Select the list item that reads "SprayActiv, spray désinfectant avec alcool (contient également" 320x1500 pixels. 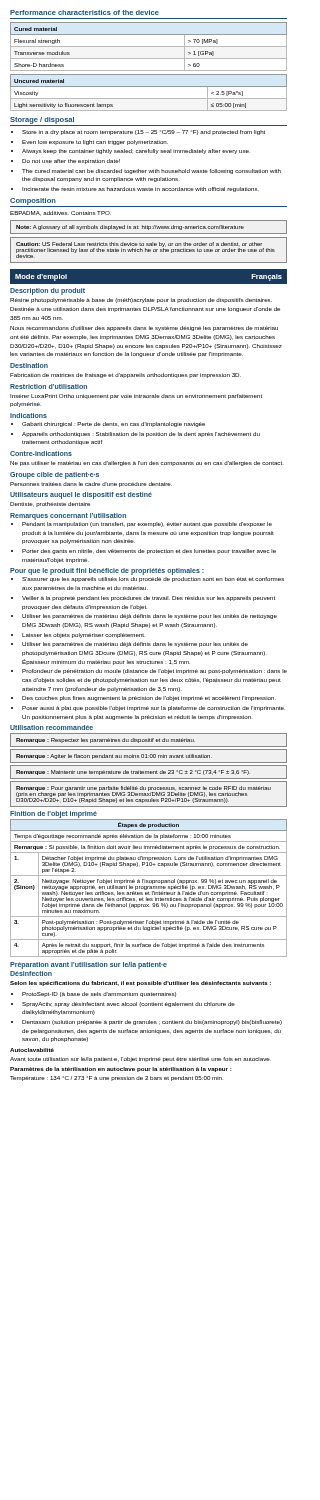(x=128, y=1007)
